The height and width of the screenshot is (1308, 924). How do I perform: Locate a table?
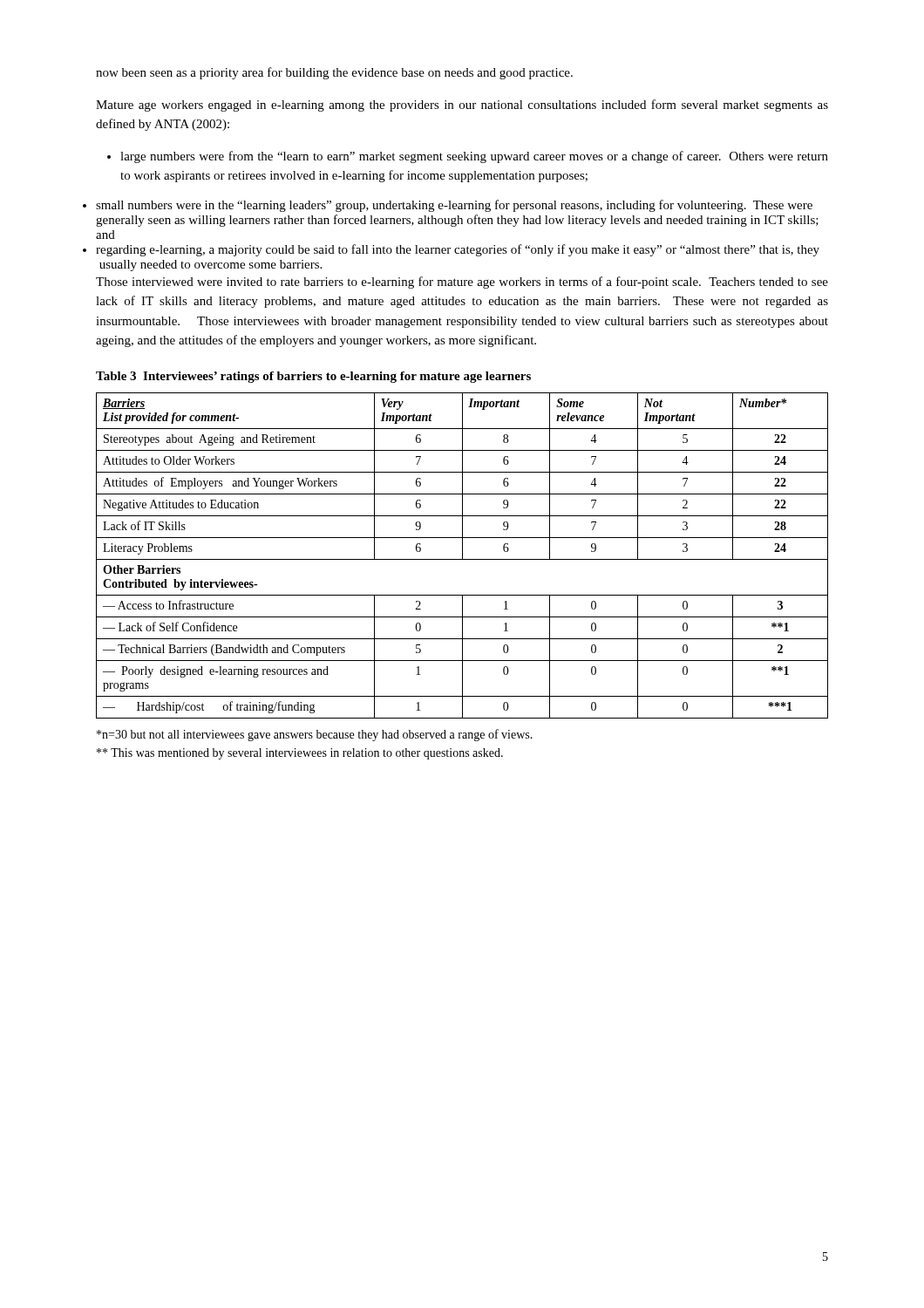462,555
